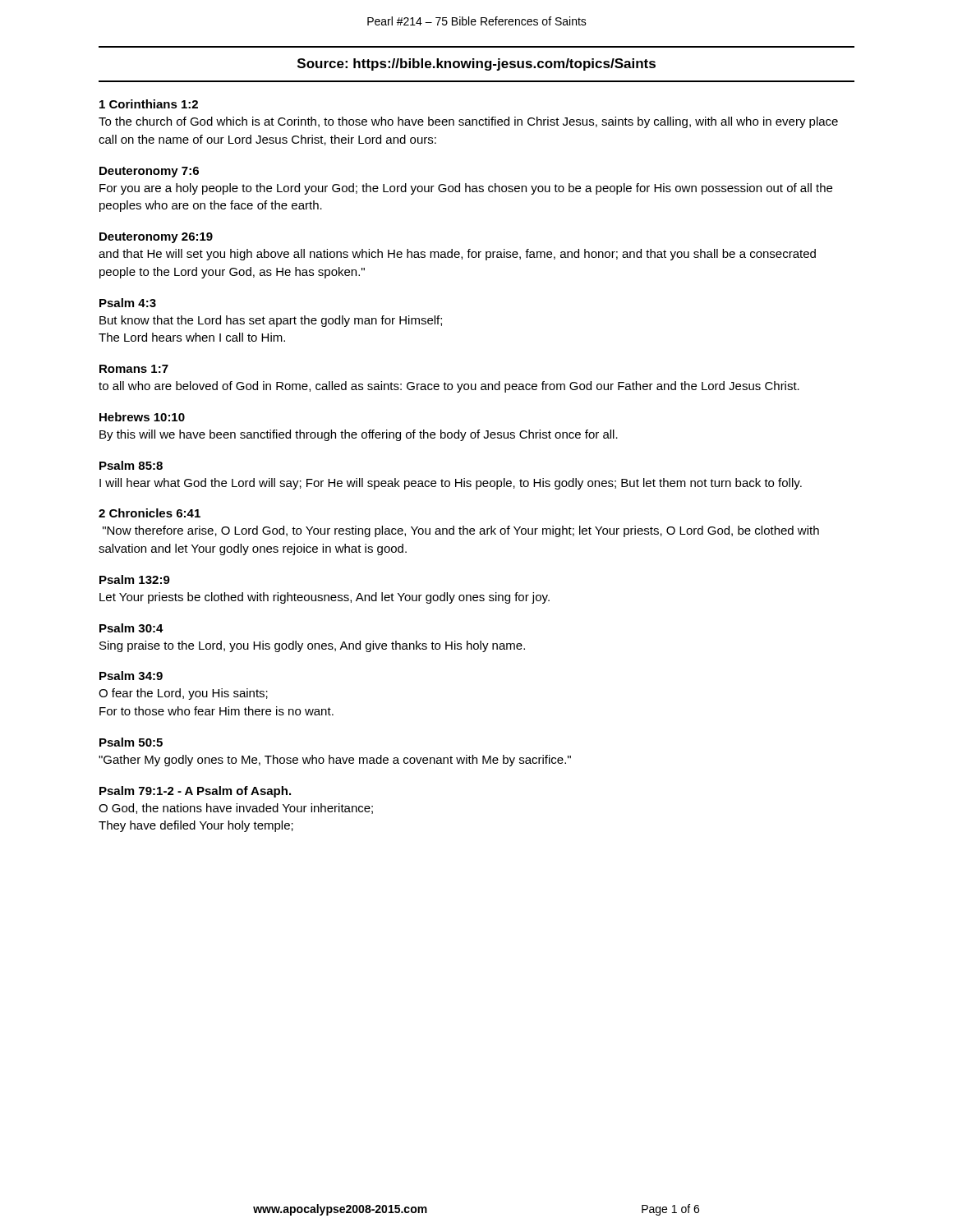953x1232 pixels.
Task: Click on the text block with the text ""Gather My godly ones to Me,"
Action: [335, 759]
